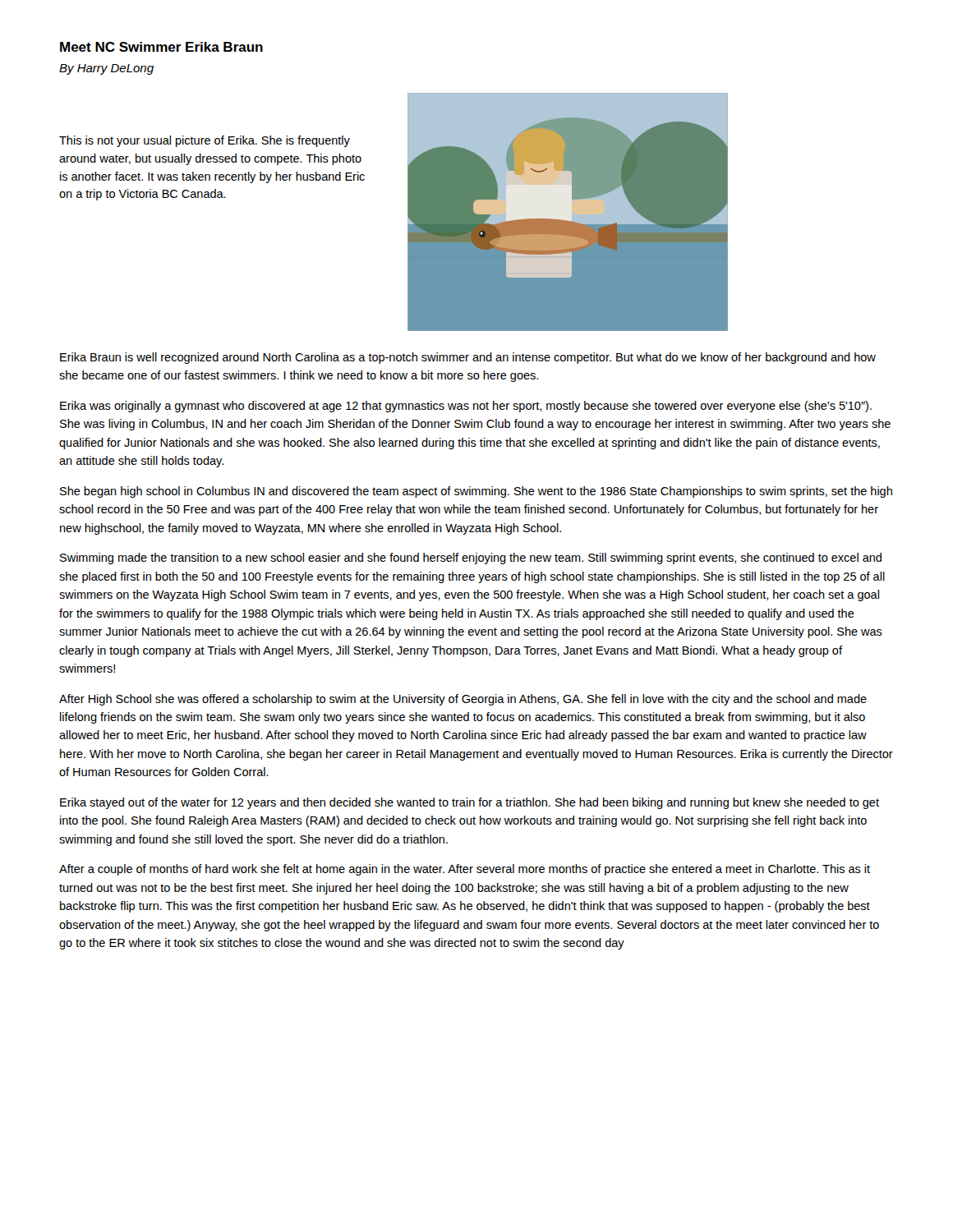Locate the block of text that opens with "Erika stayed out of the"
This screenshot has height=1232, width=953.
469,821
